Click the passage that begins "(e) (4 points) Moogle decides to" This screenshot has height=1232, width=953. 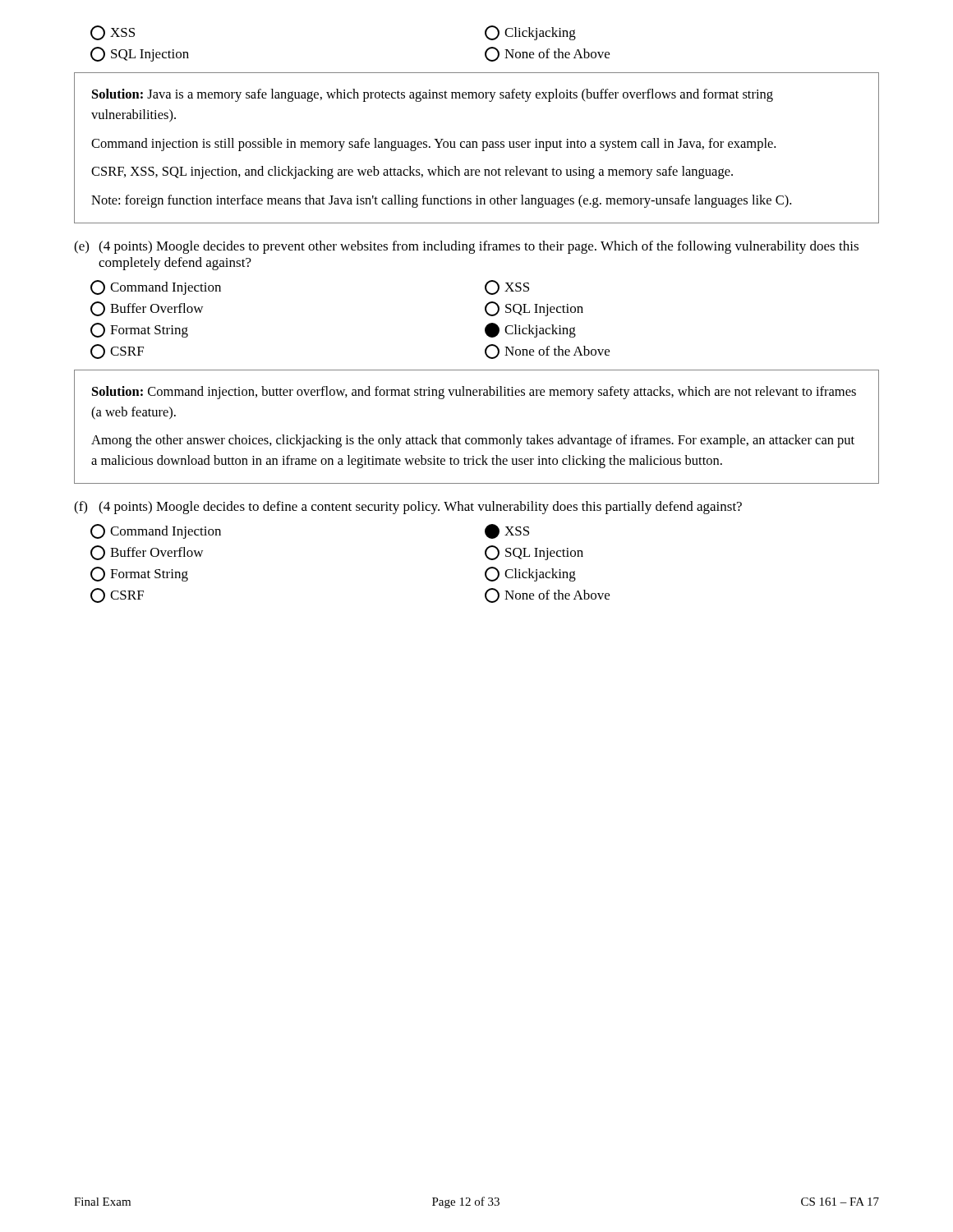(476, 254)
